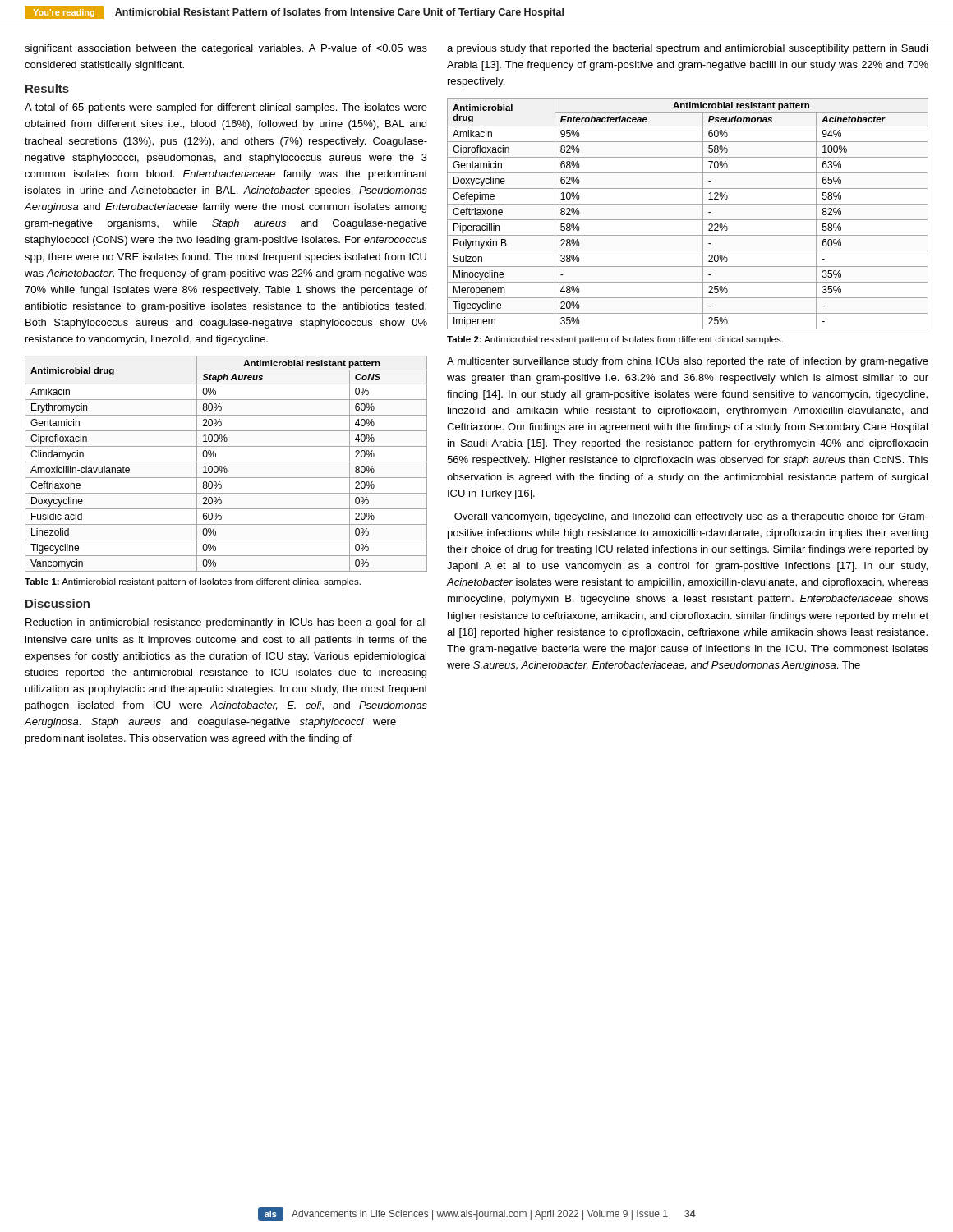Locate the text block containing "significant association between the categorical variables. A"
The image size is (953, 1232).
(x=226, y=56)
